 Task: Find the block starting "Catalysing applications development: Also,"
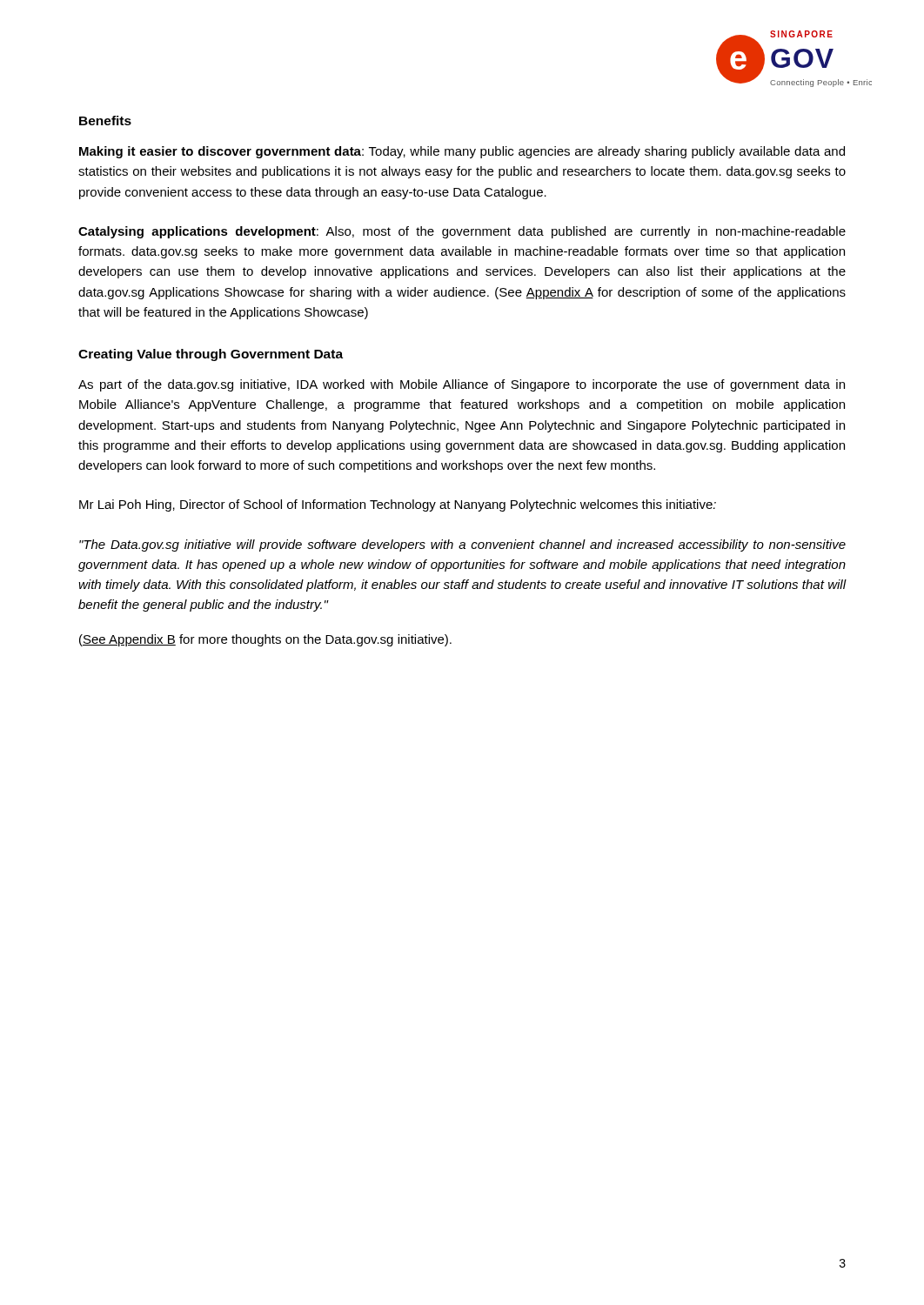462,271
